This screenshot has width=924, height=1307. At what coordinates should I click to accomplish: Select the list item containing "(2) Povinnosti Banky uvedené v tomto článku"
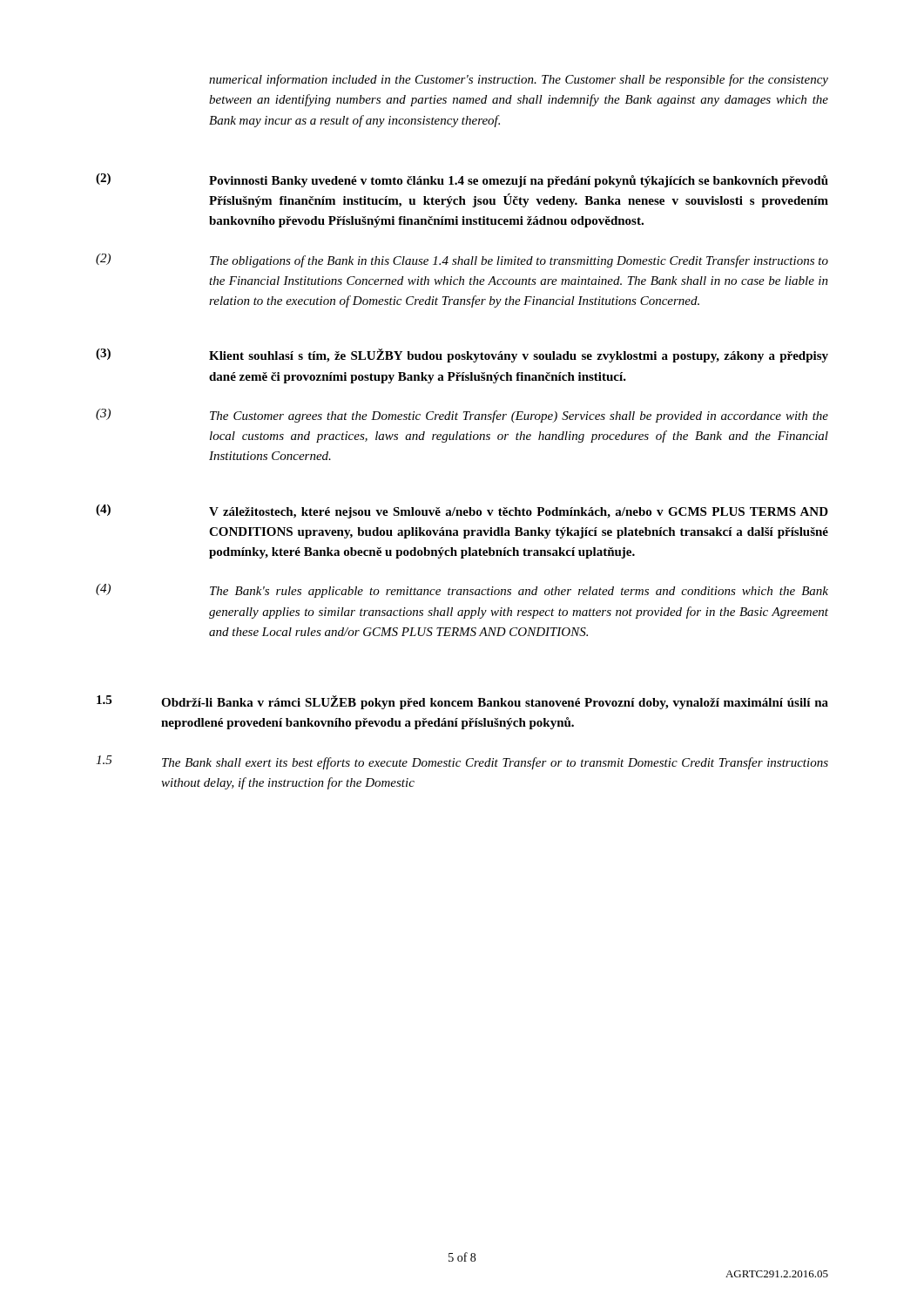[x=462, y=201]
